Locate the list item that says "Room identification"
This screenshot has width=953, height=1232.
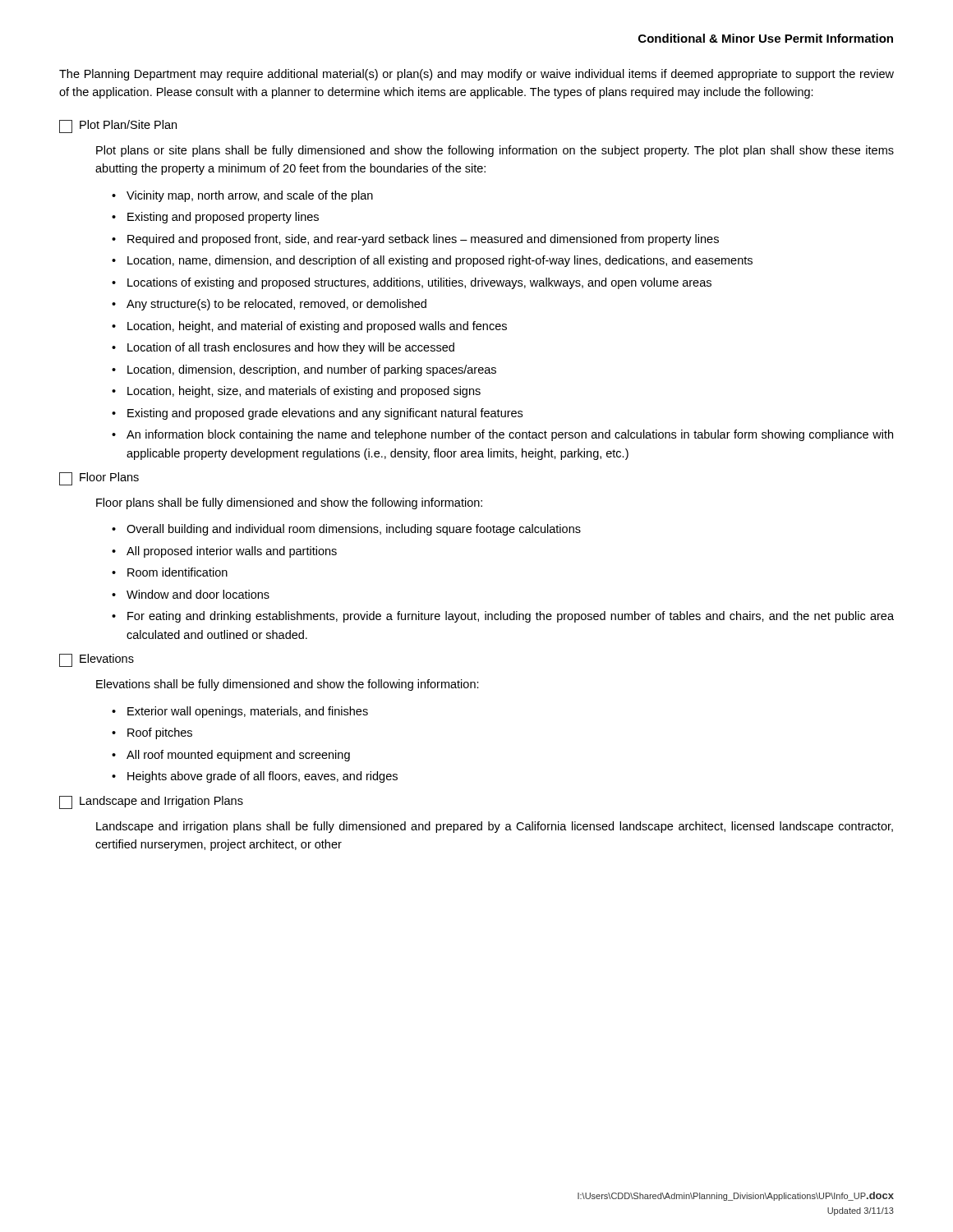tap(177, 573)
